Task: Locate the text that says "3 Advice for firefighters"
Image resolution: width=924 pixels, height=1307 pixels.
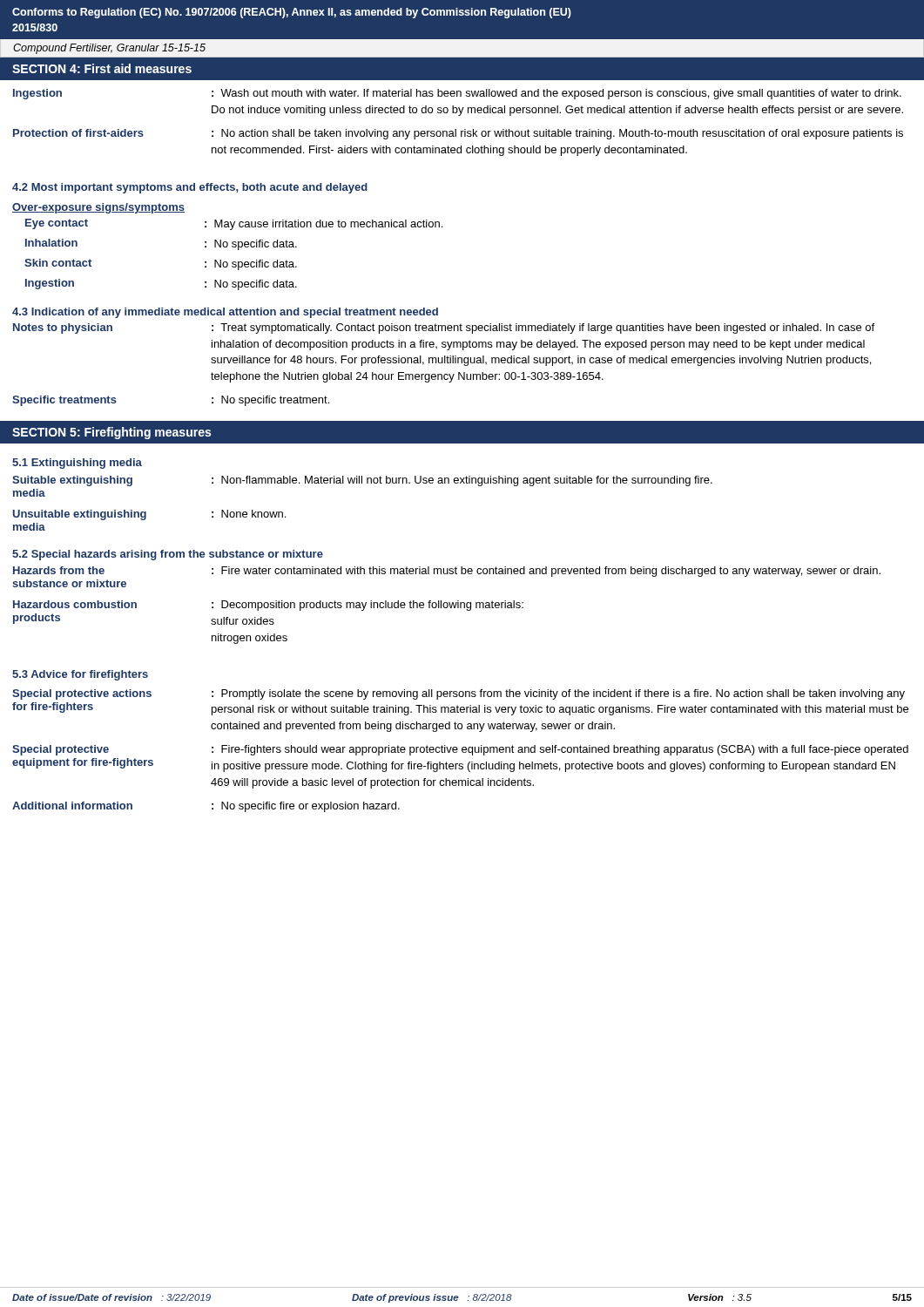Action: [x=80, y=673]
